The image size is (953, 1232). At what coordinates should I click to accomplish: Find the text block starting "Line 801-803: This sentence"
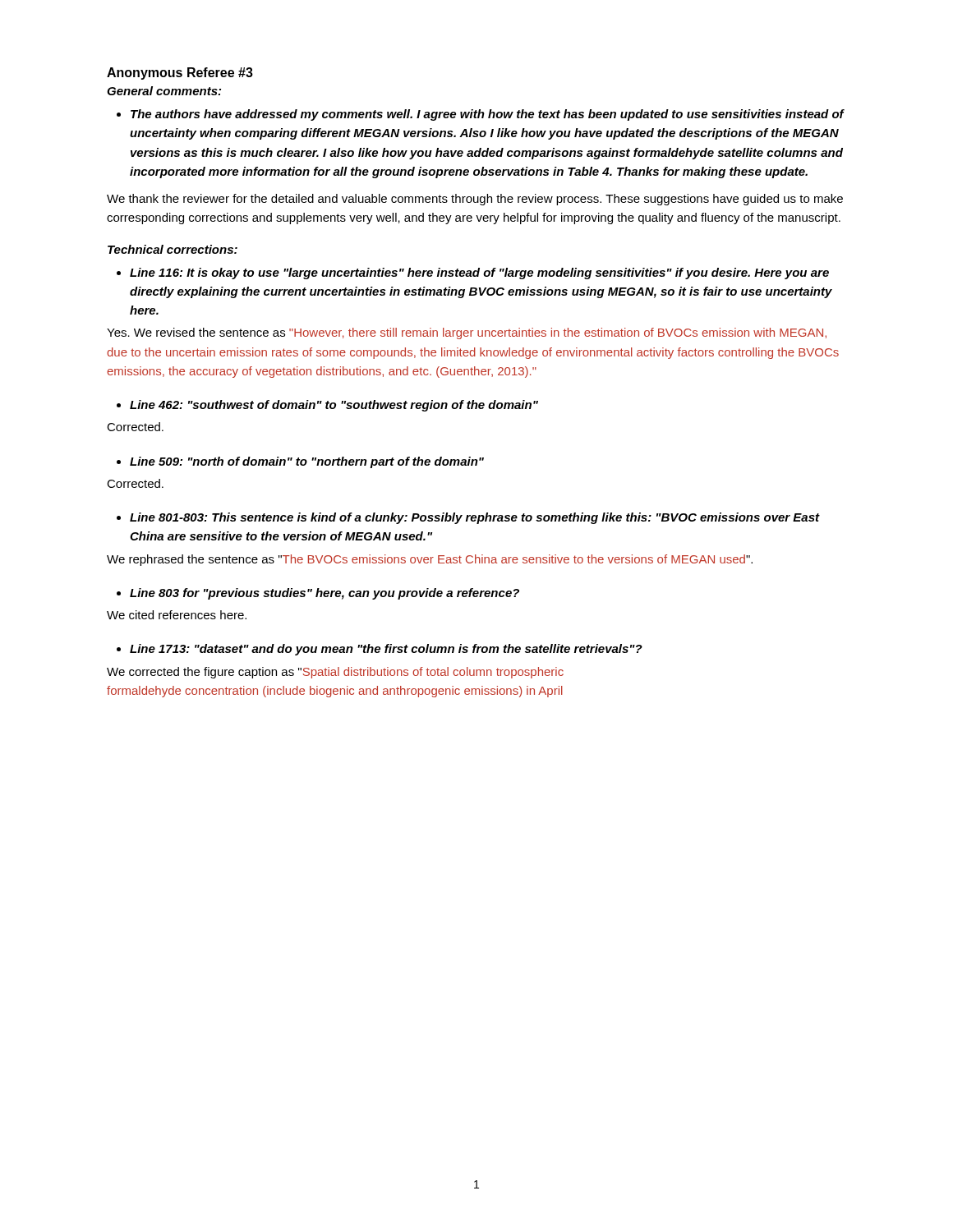pos(474,527)
